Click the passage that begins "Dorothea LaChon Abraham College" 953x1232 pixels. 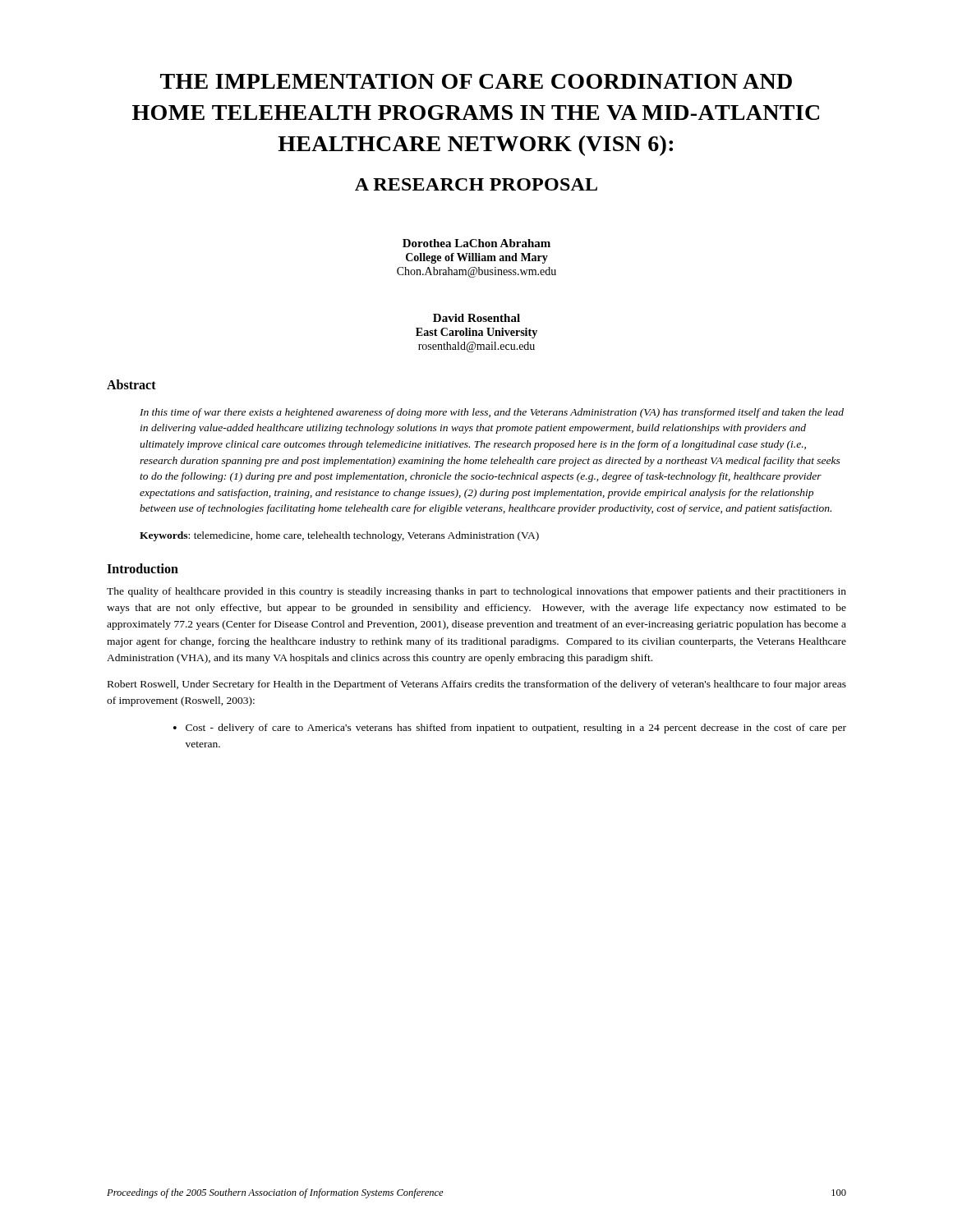pos(476,258)
